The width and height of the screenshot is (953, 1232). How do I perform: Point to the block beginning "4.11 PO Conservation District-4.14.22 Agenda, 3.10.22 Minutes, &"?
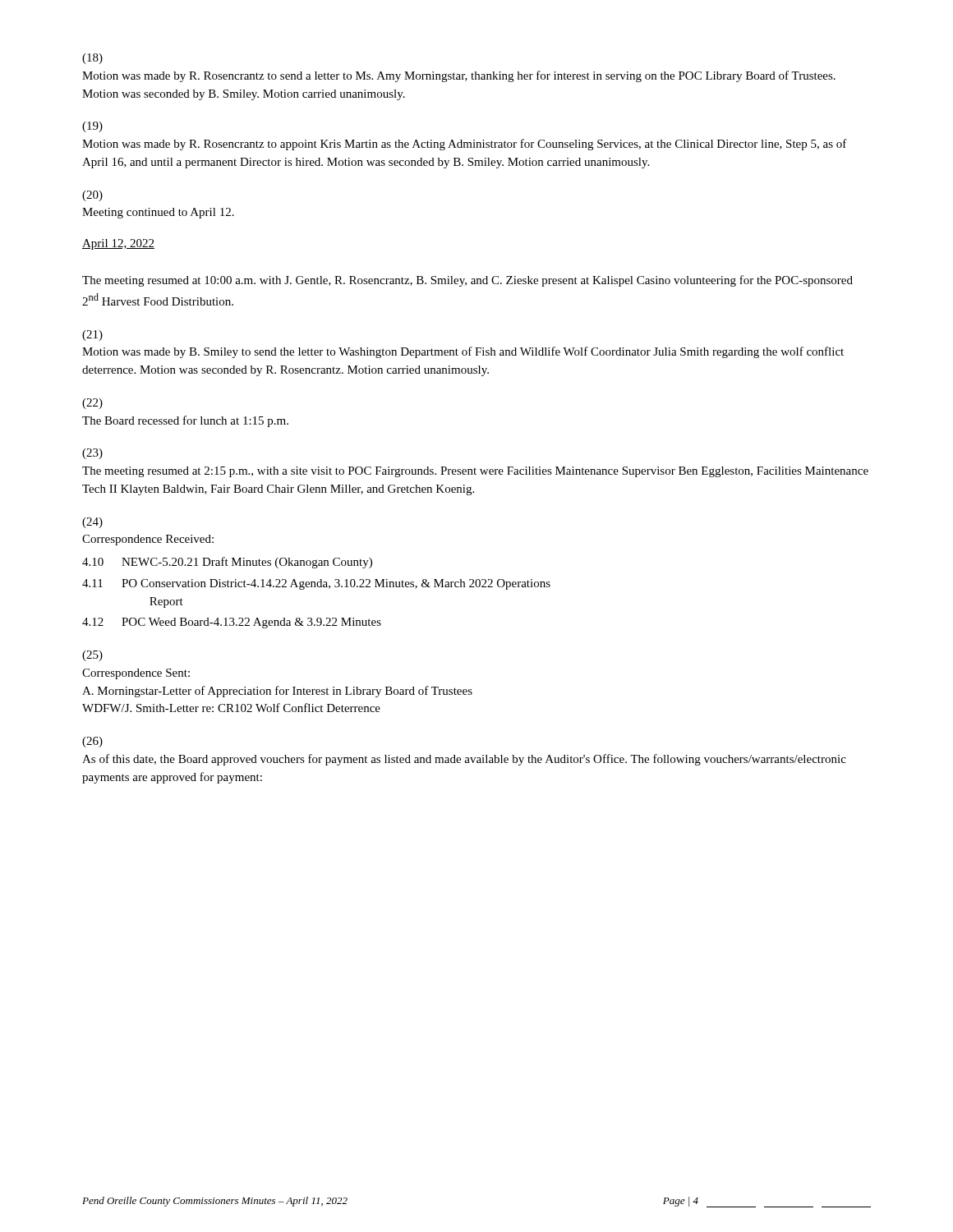pyautogui.click(x=476, y=593)
